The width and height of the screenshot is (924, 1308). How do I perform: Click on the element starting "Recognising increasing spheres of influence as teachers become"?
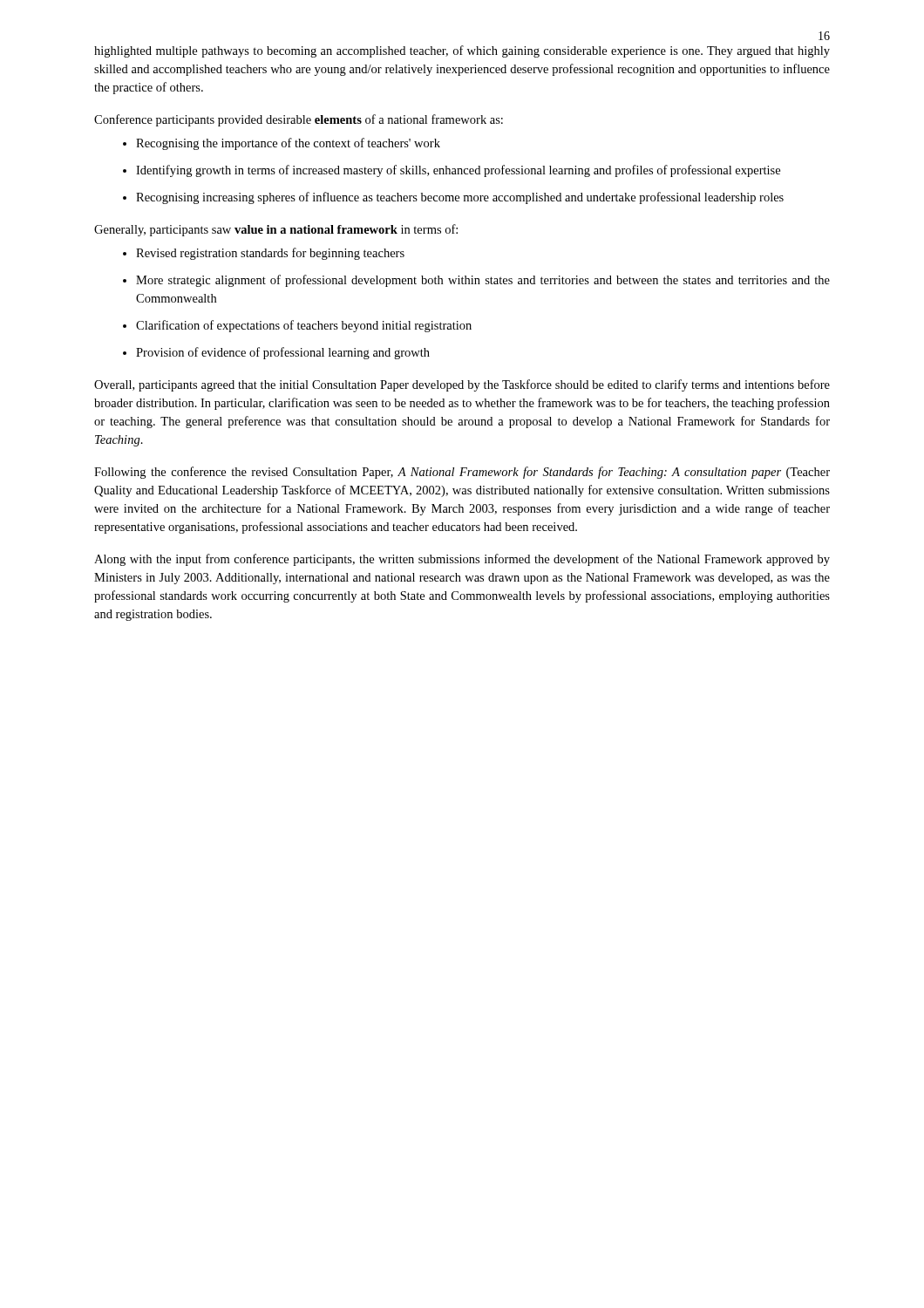click(462, 198)
